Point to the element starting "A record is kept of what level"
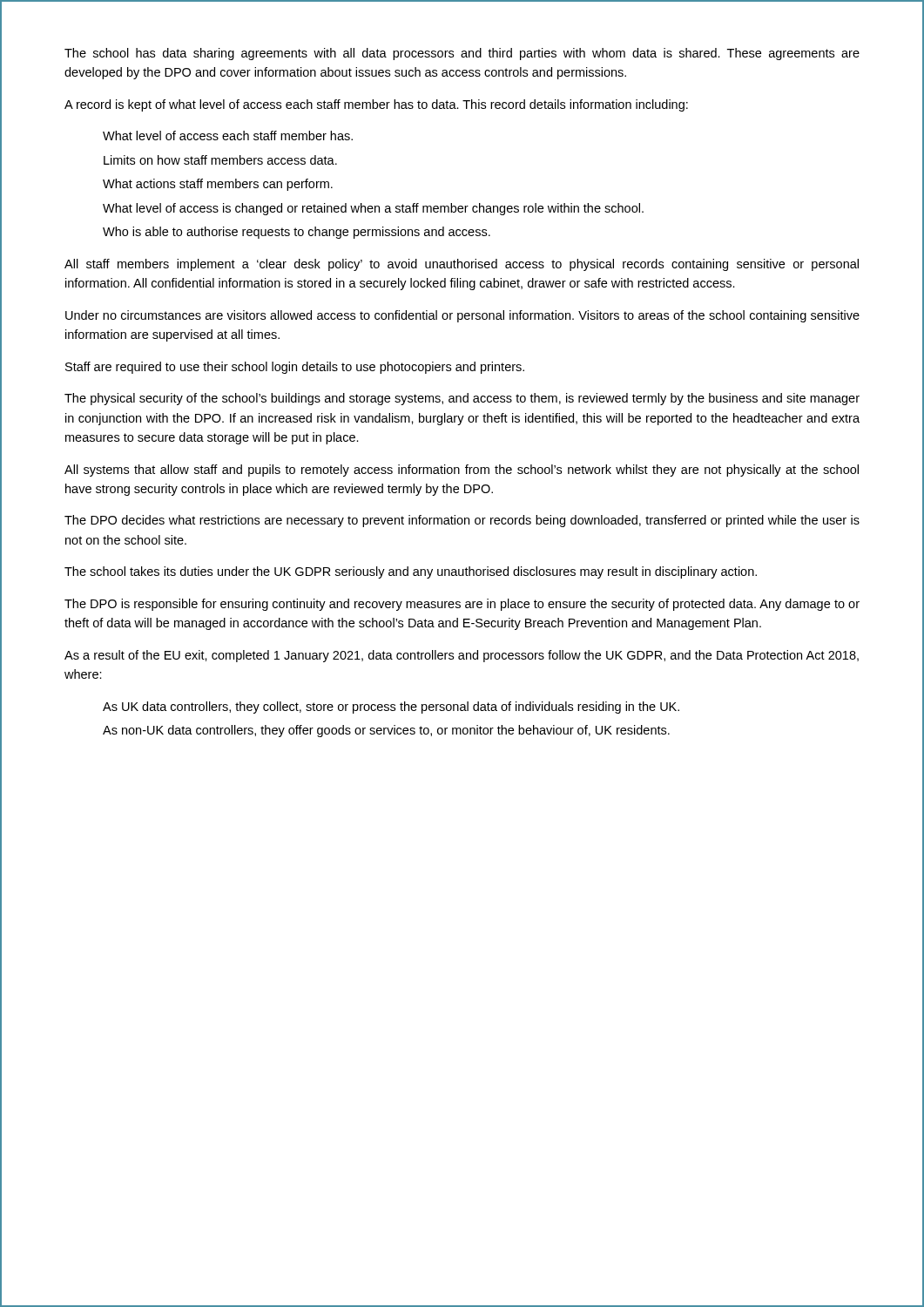Image resolution: width=924 pixels, height=1307 pixels. click(377, 104)
